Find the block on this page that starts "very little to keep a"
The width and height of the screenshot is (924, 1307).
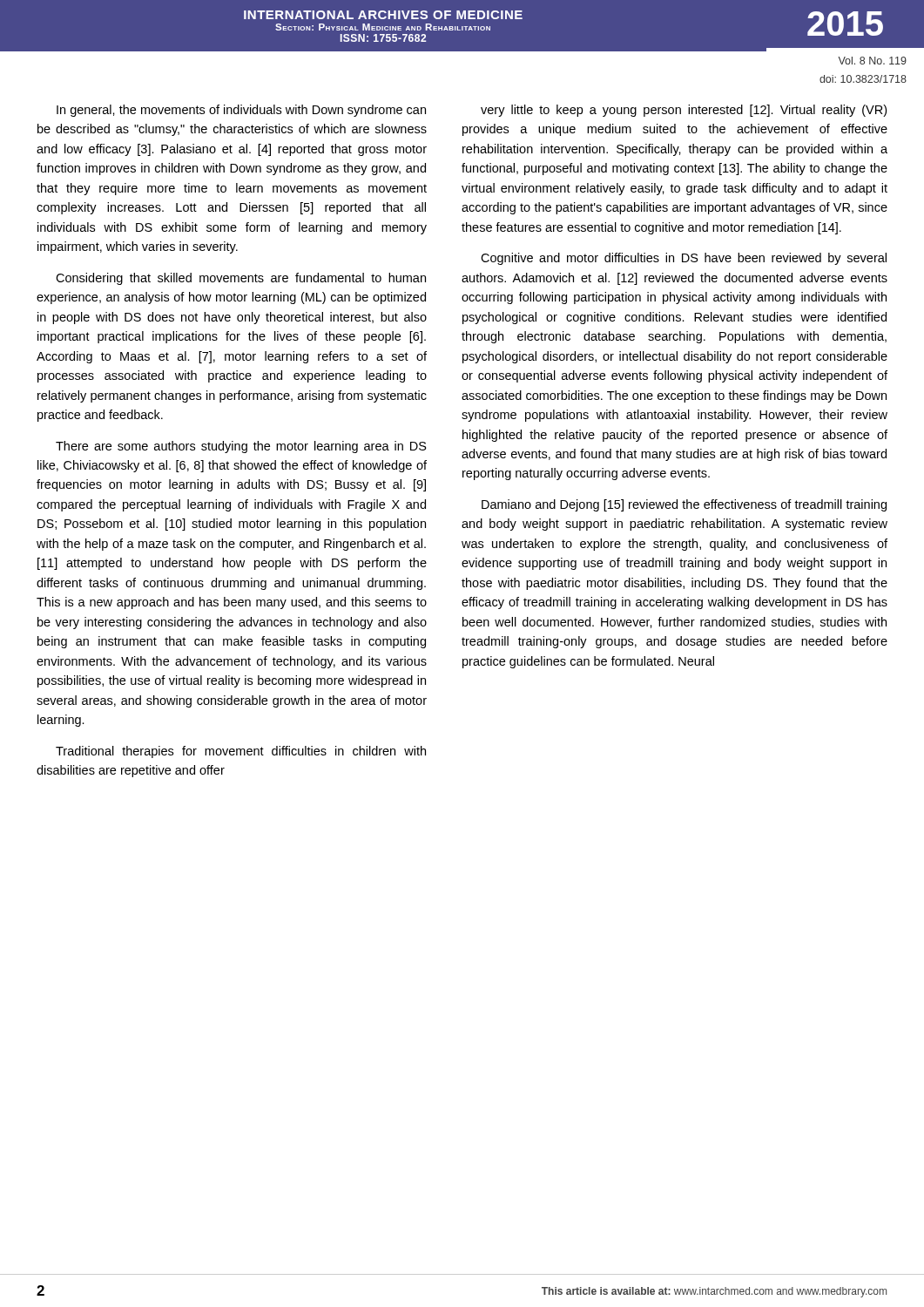(674, 169)
